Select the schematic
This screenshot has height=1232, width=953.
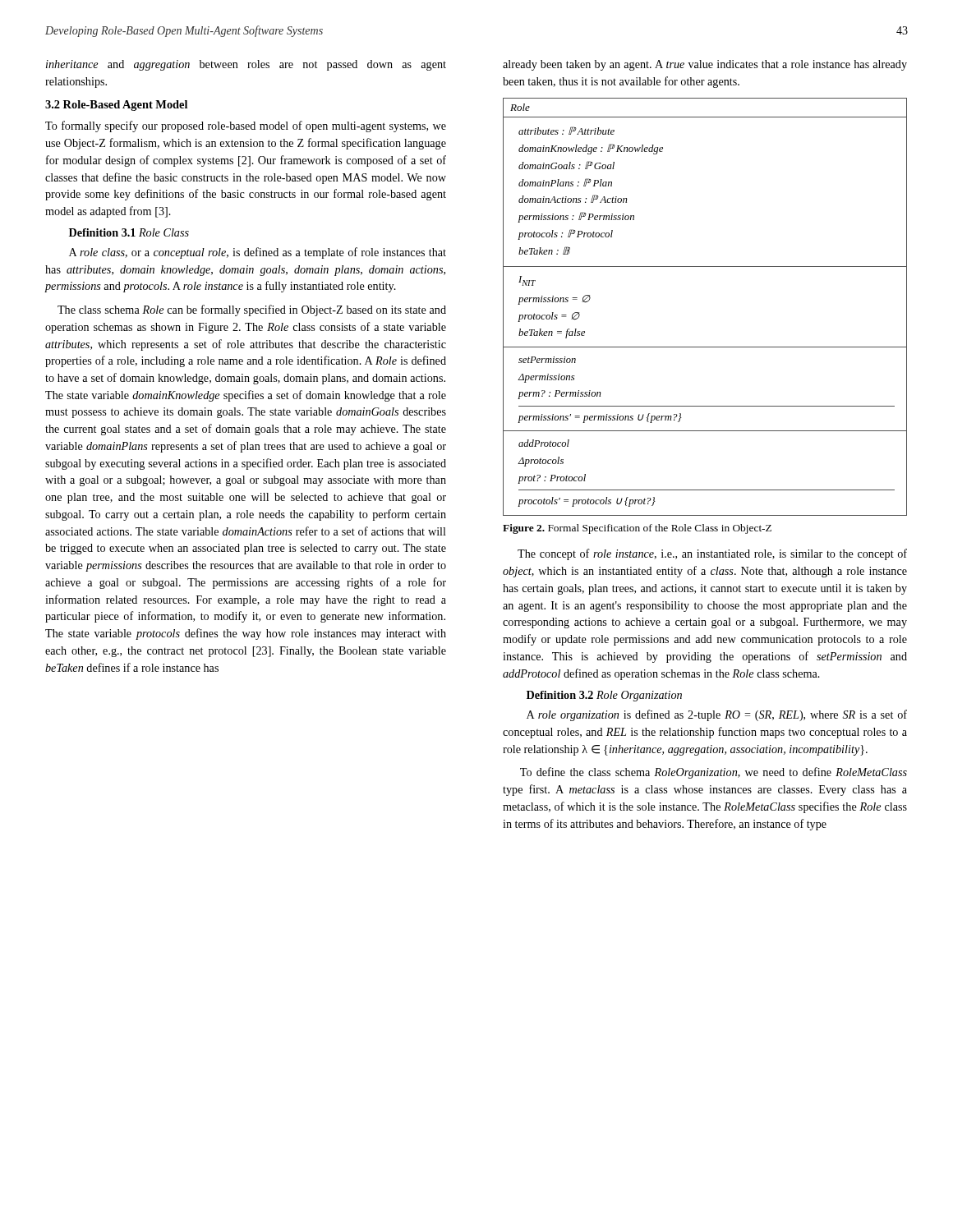click(705, 307)
